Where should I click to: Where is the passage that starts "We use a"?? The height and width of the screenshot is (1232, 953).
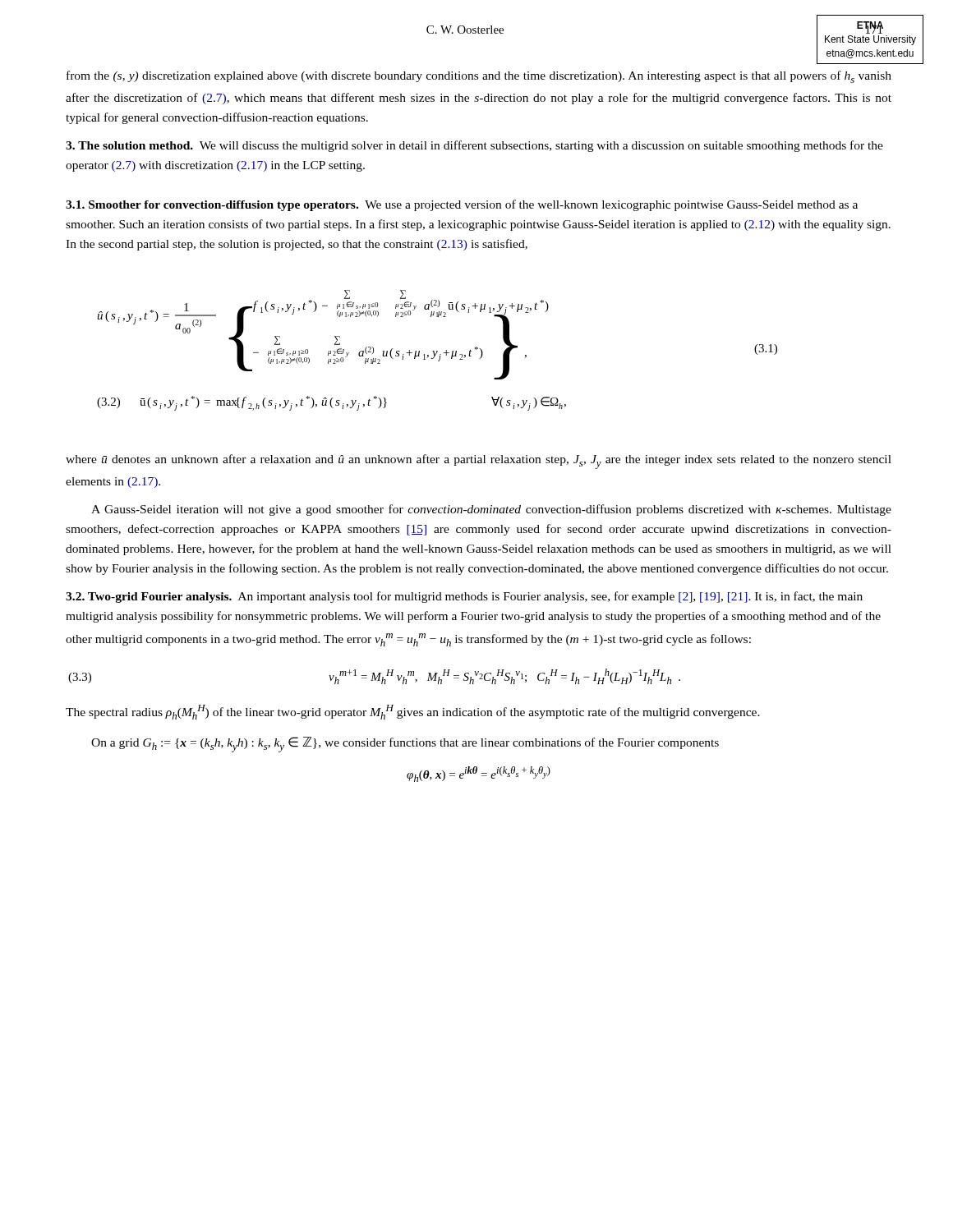click(478, 224)
